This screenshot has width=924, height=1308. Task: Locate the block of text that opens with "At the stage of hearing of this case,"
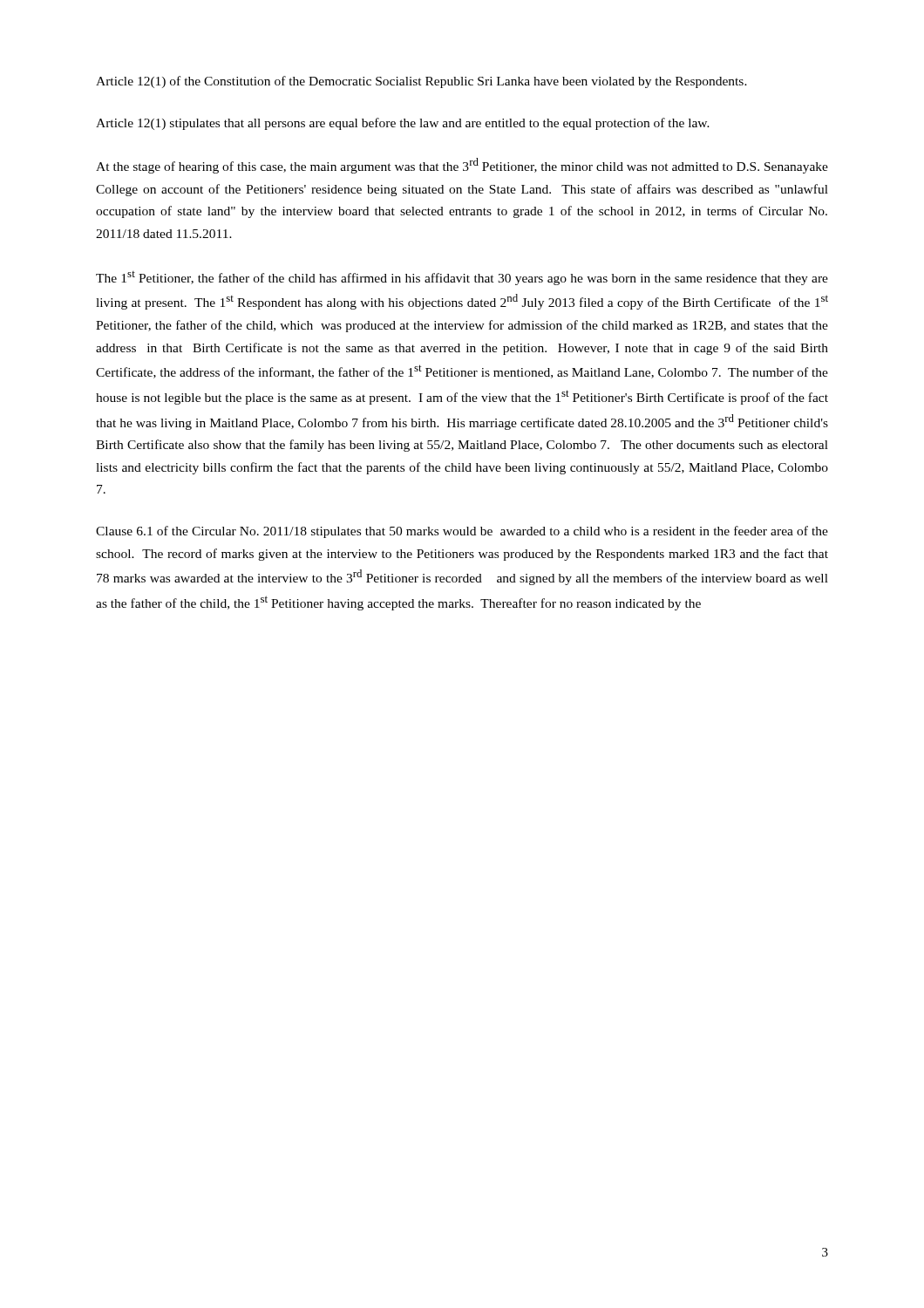point(462,198)
